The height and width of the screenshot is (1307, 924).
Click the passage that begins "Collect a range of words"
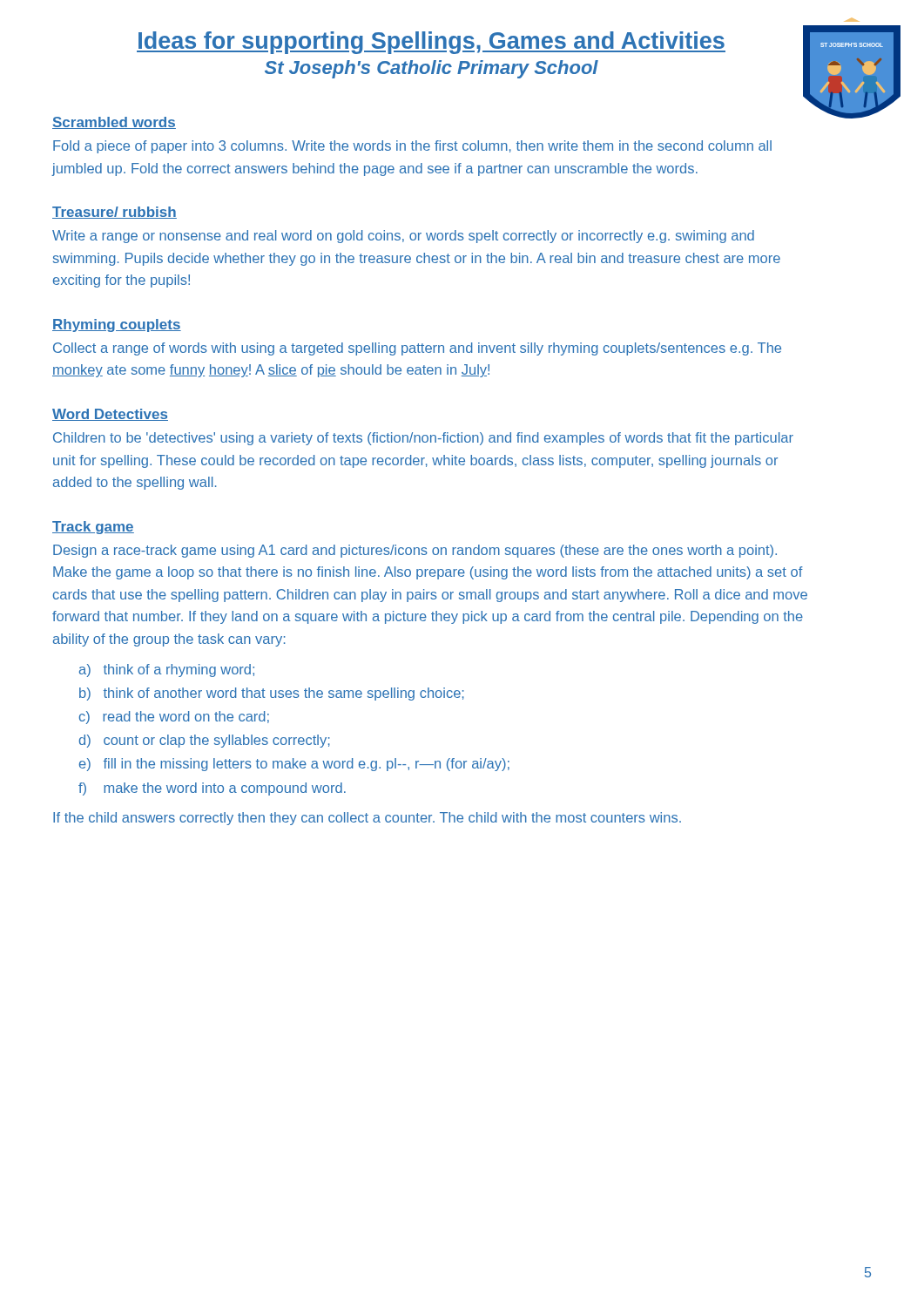coord(417,359)
